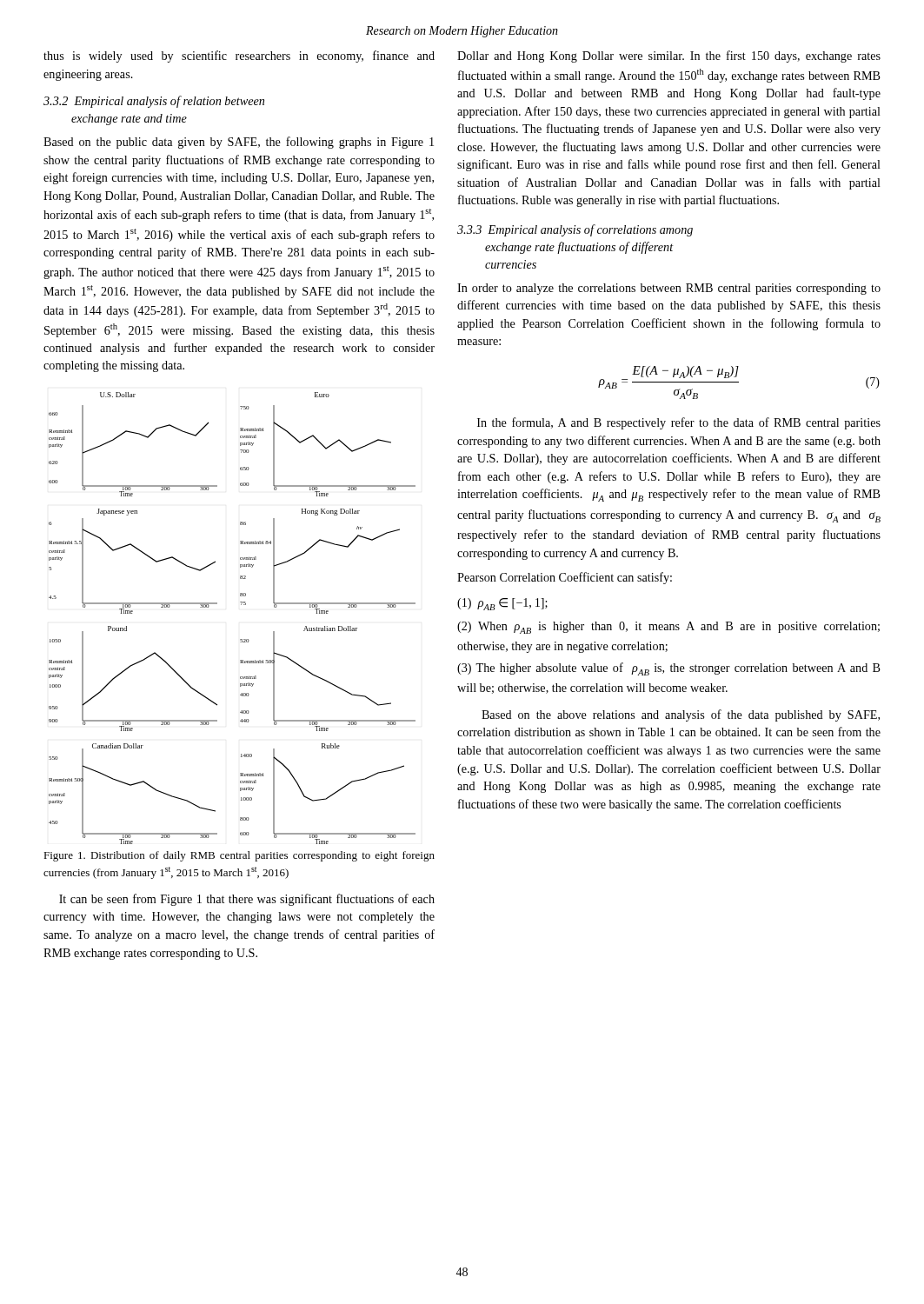Click the passage that begins "(2) When ρAB is"

pos(669,636)
